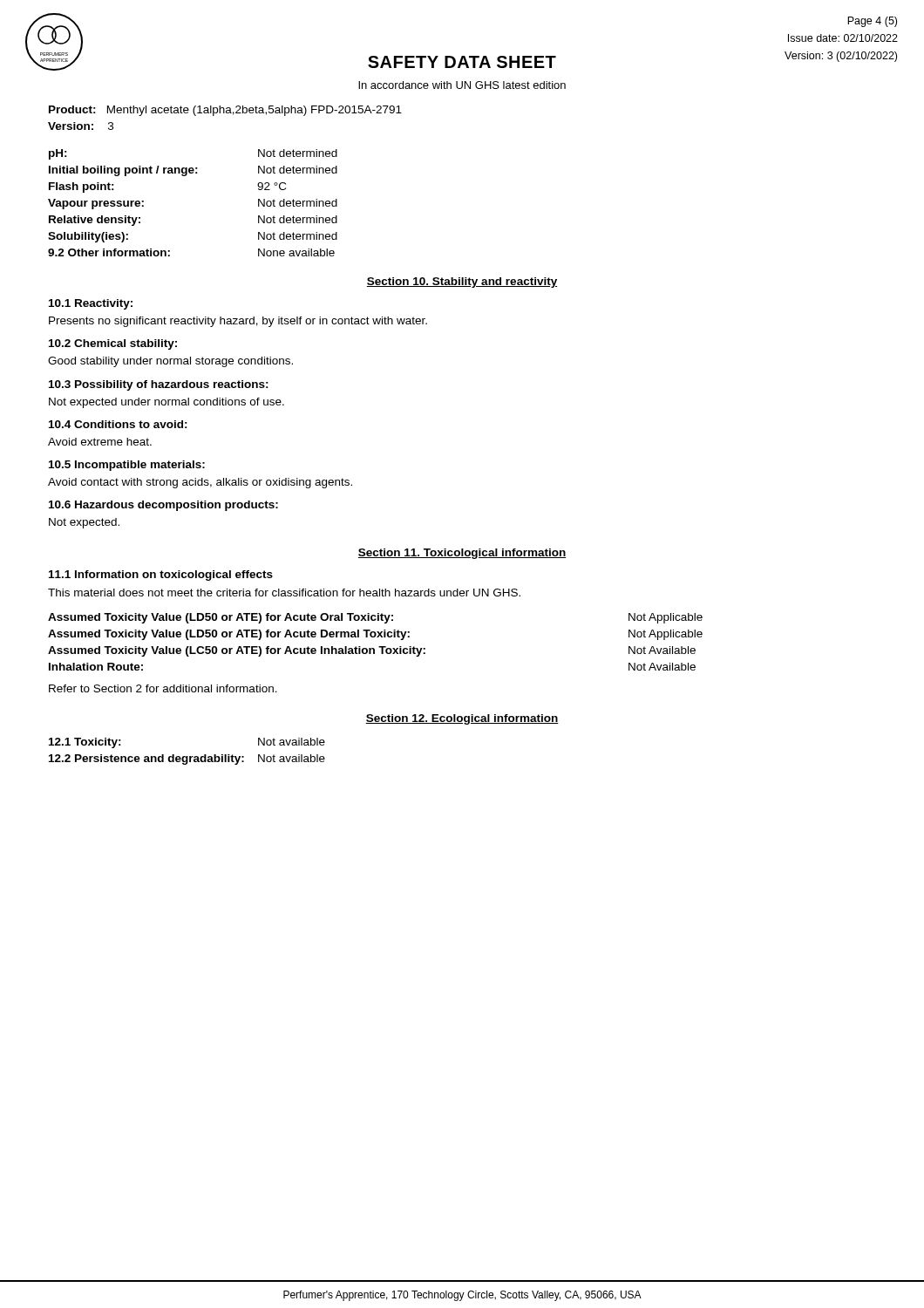The width and height of the screenshot is (924, 1308).
Task: Click on the text starting "This material does not meet the"
Action: (285, 592)
